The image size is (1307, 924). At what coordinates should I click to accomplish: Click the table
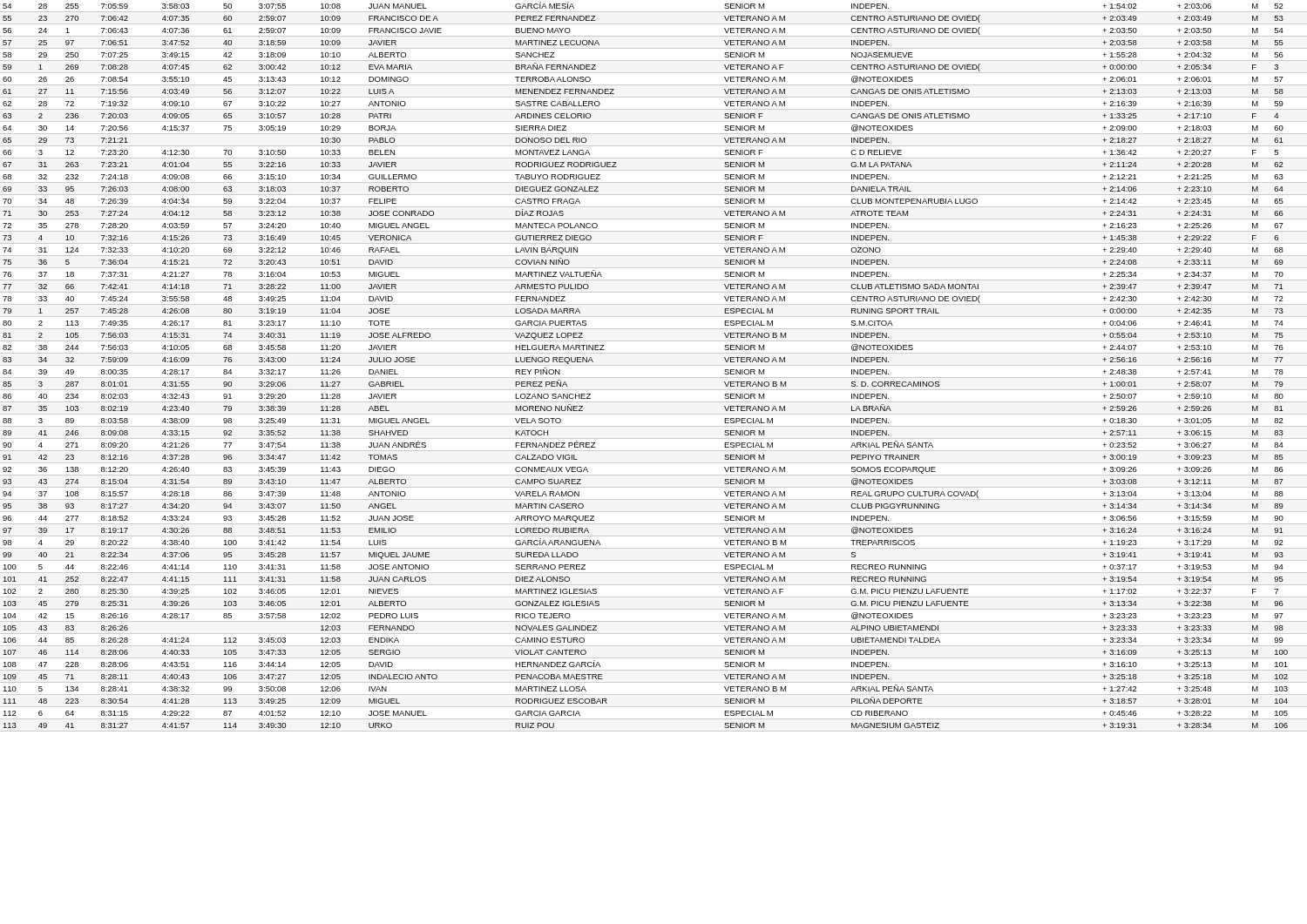(654, 366)
